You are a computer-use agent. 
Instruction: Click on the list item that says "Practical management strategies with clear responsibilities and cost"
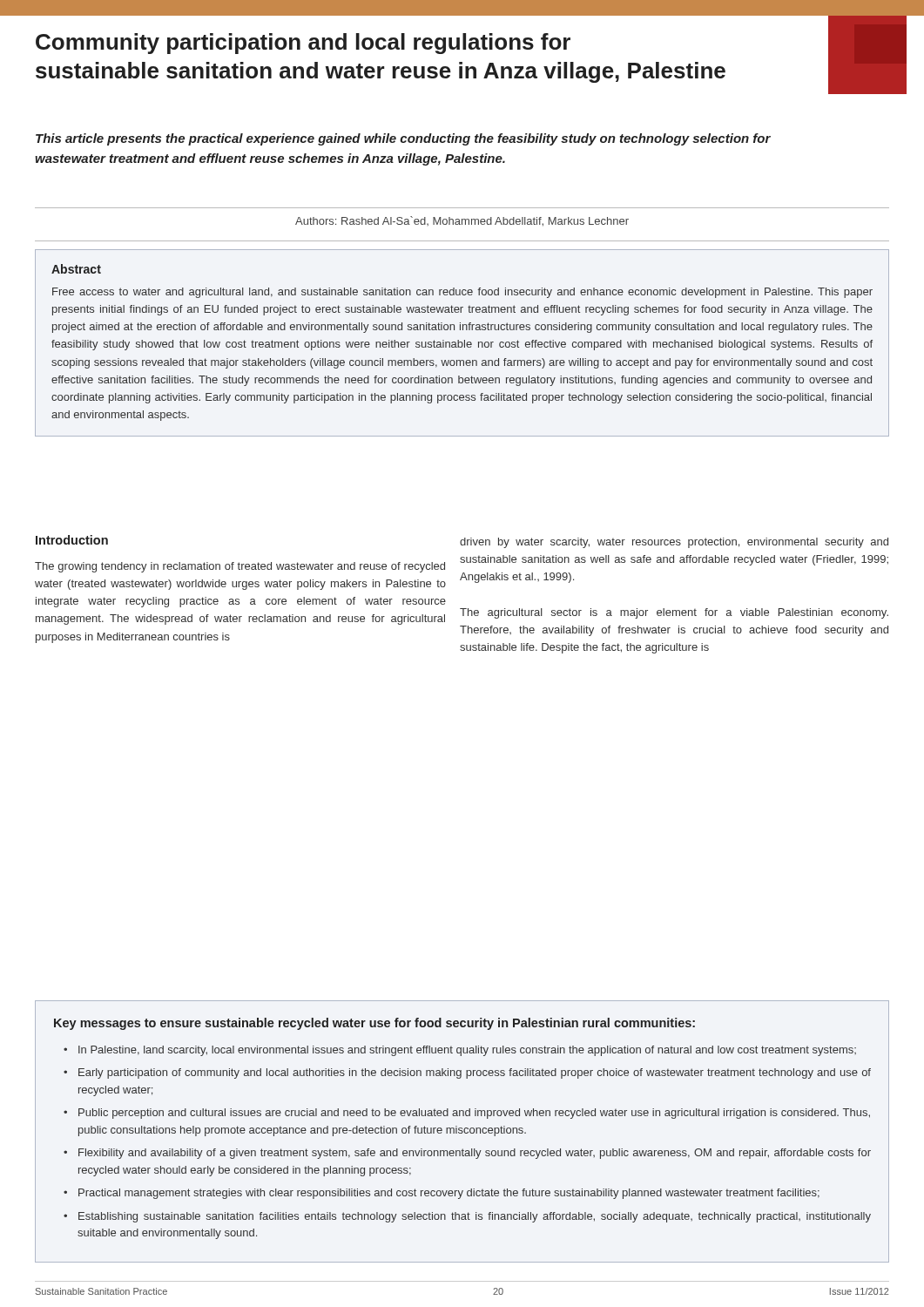click(449, 1193)
